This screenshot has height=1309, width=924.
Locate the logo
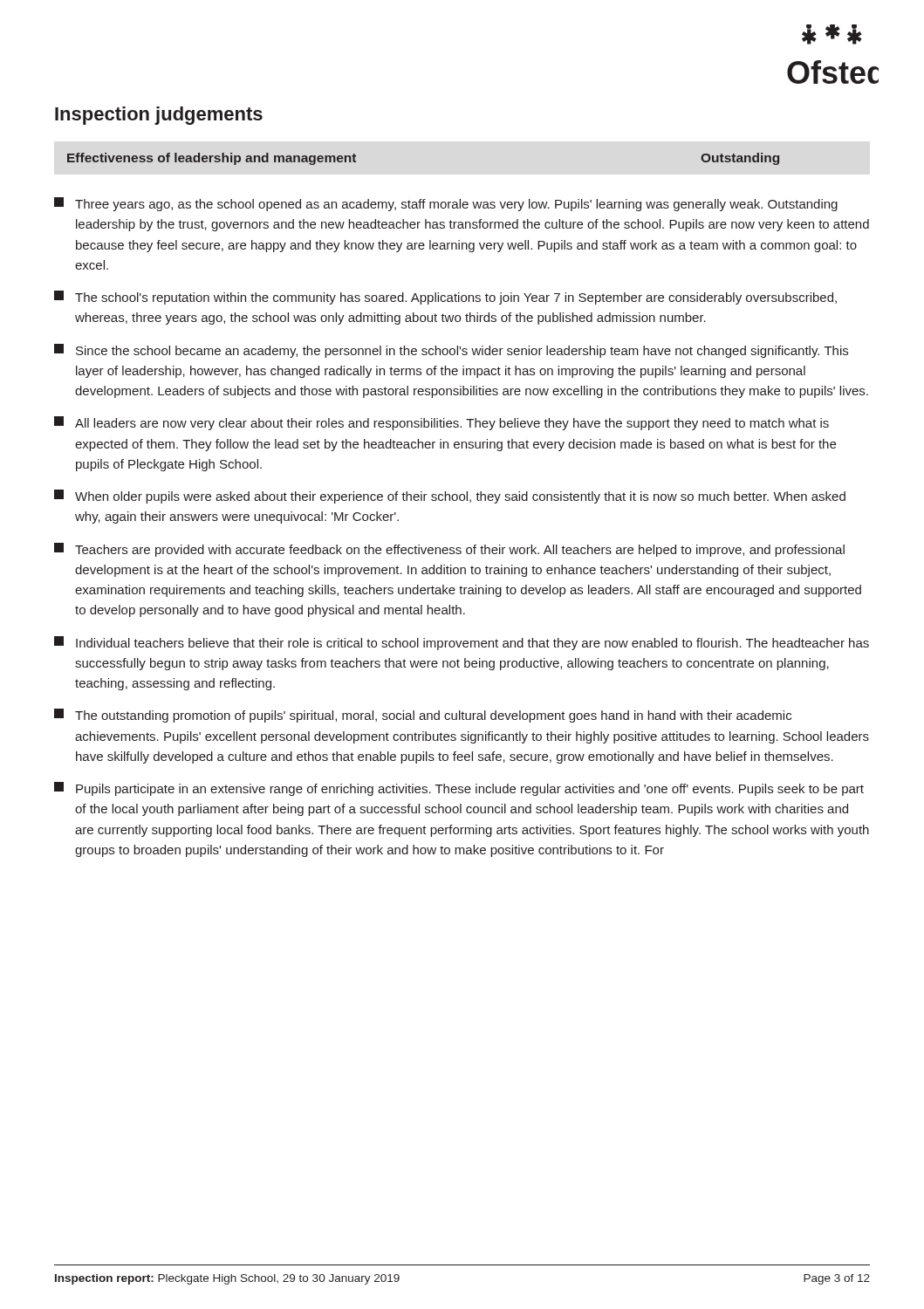coord(831,59)
